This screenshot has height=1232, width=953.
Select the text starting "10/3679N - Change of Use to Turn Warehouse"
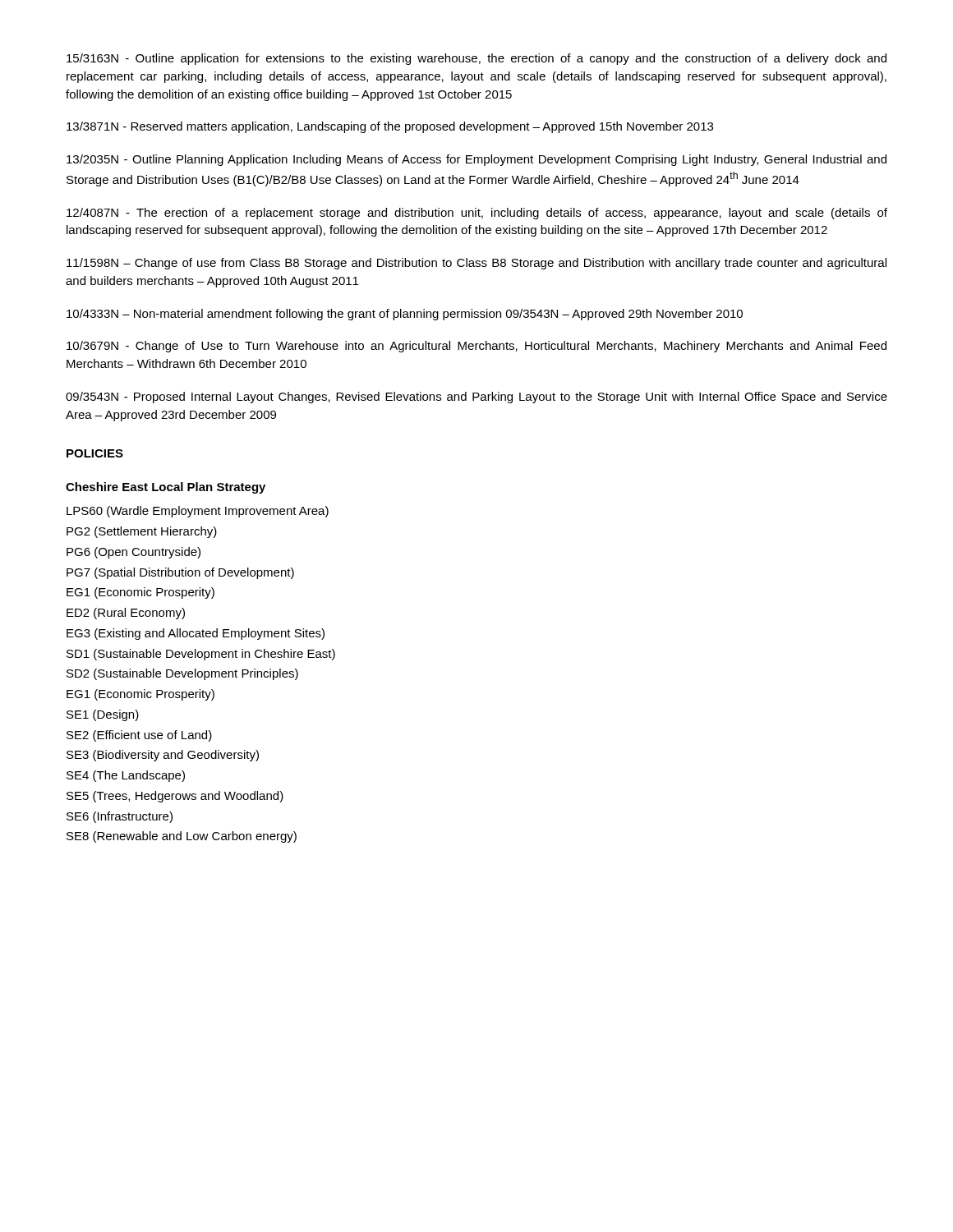coord(476,355)
